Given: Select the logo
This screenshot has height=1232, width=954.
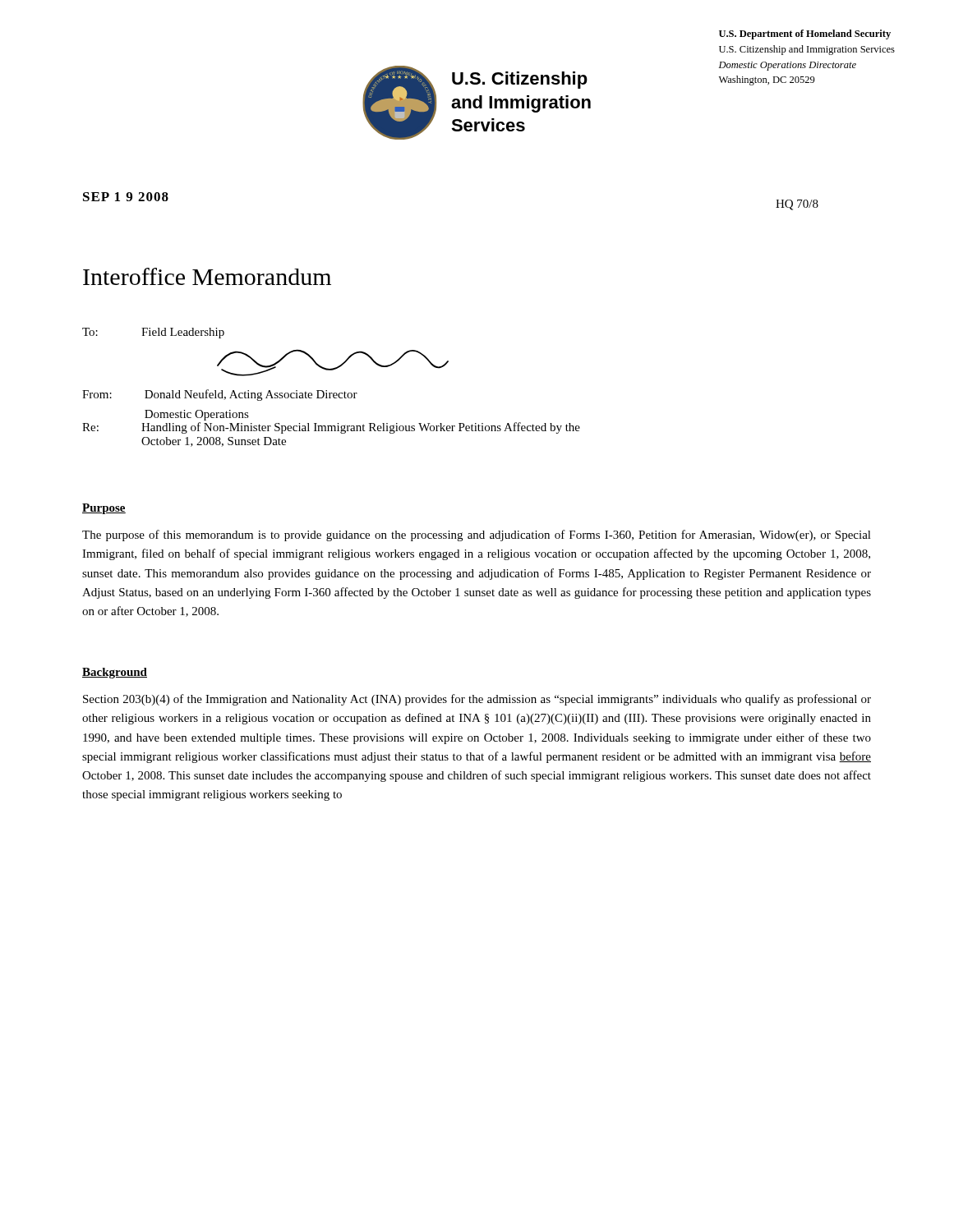Looking at the screenshot, I should click(x=399, y=103).
